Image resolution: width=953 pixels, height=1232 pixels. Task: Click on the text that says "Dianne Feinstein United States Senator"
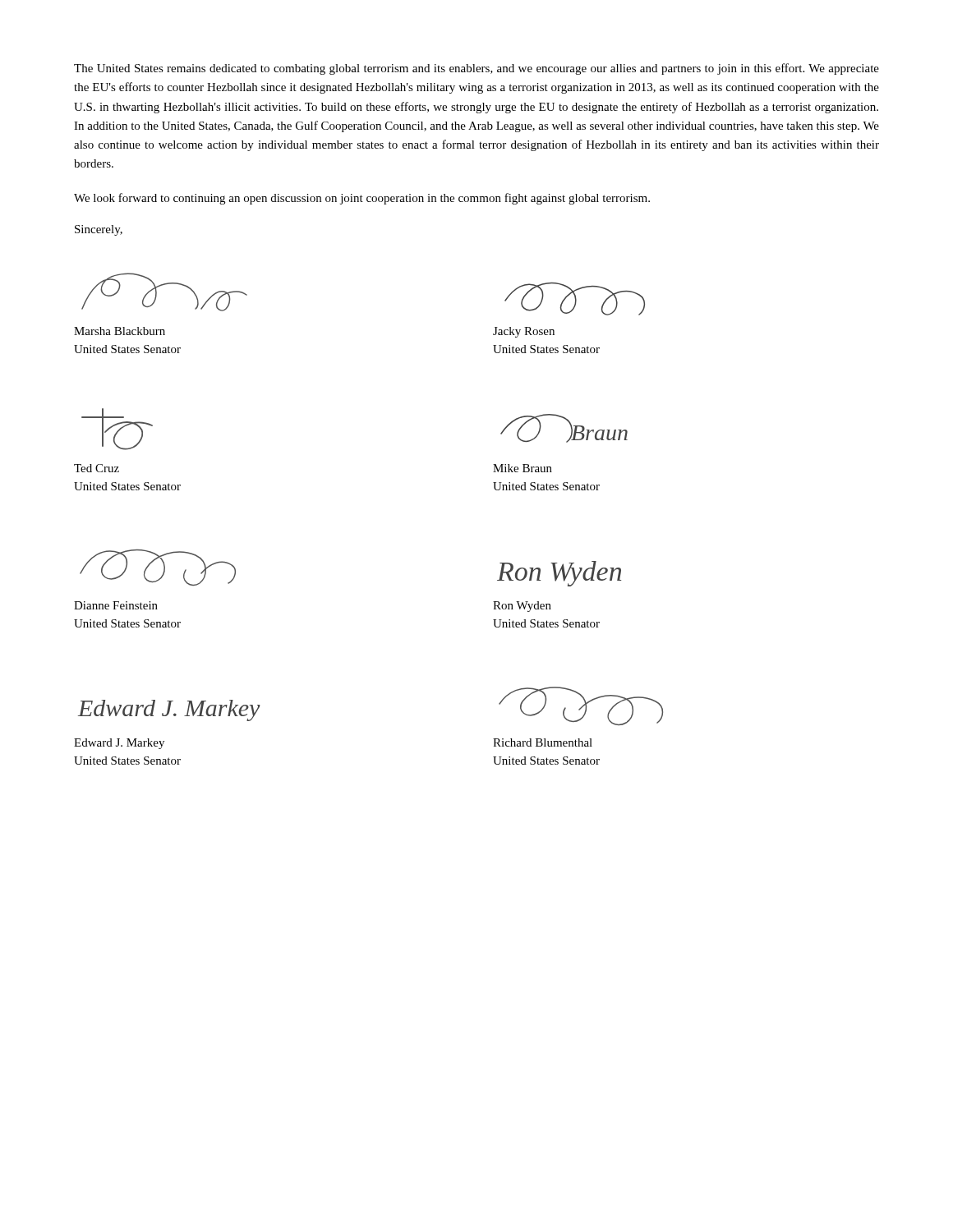[x=116, y=605]
